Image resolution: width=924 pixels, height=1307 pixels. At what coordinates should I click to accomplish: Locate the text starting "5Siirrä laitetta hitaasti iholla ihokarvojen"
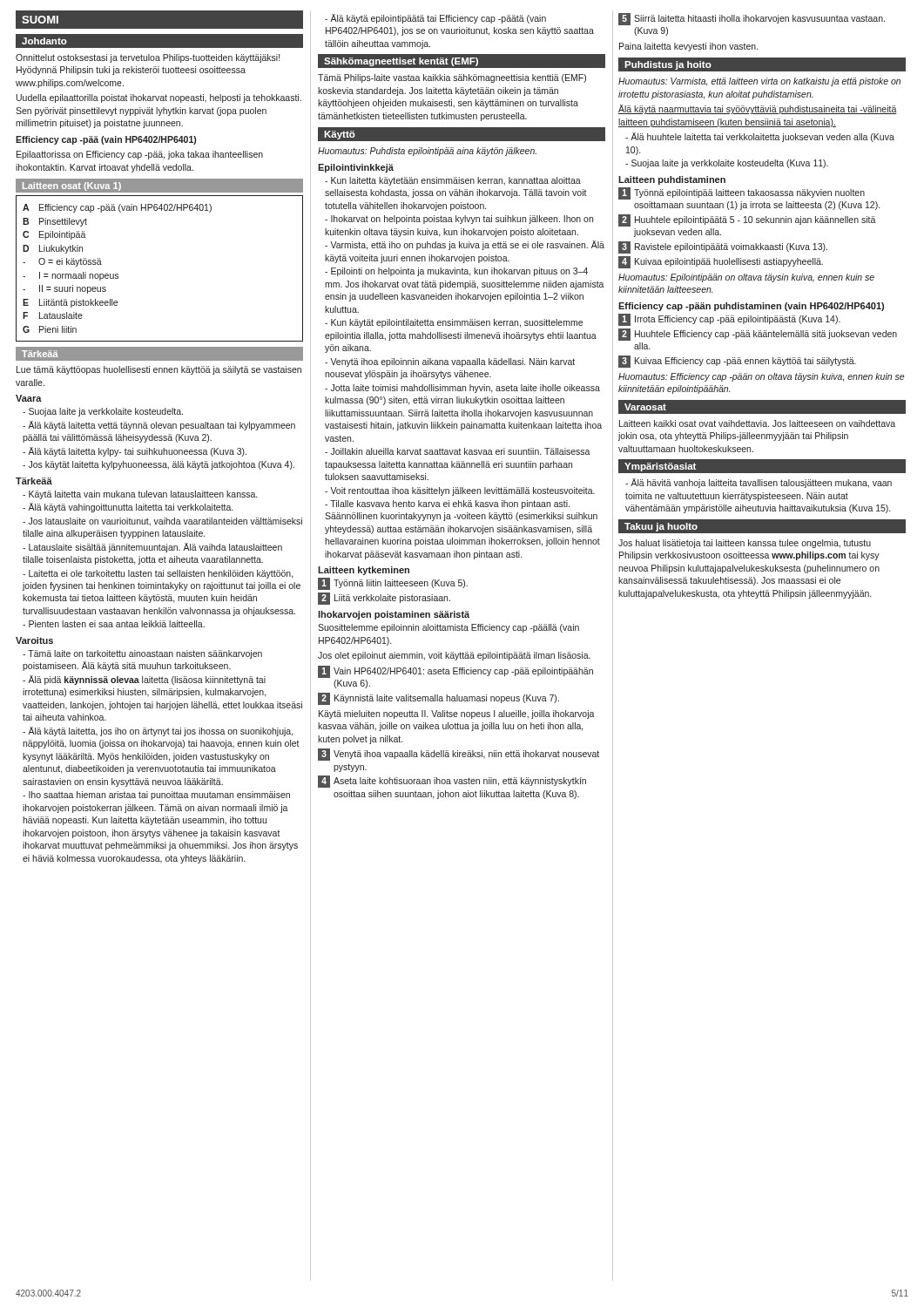762,25
